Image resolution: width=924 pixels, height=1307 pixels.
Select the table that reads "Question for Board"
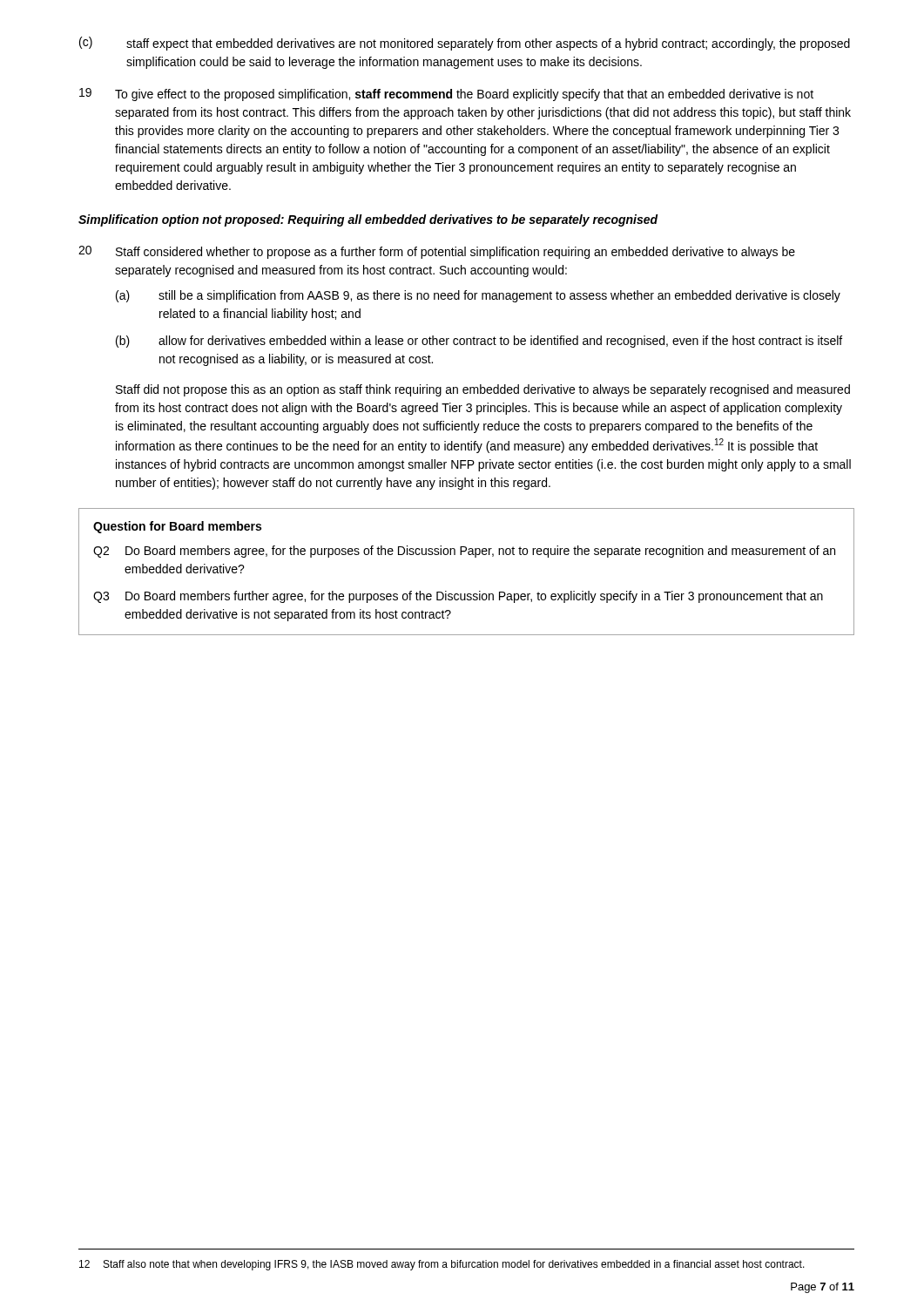[x=466, y=571]
